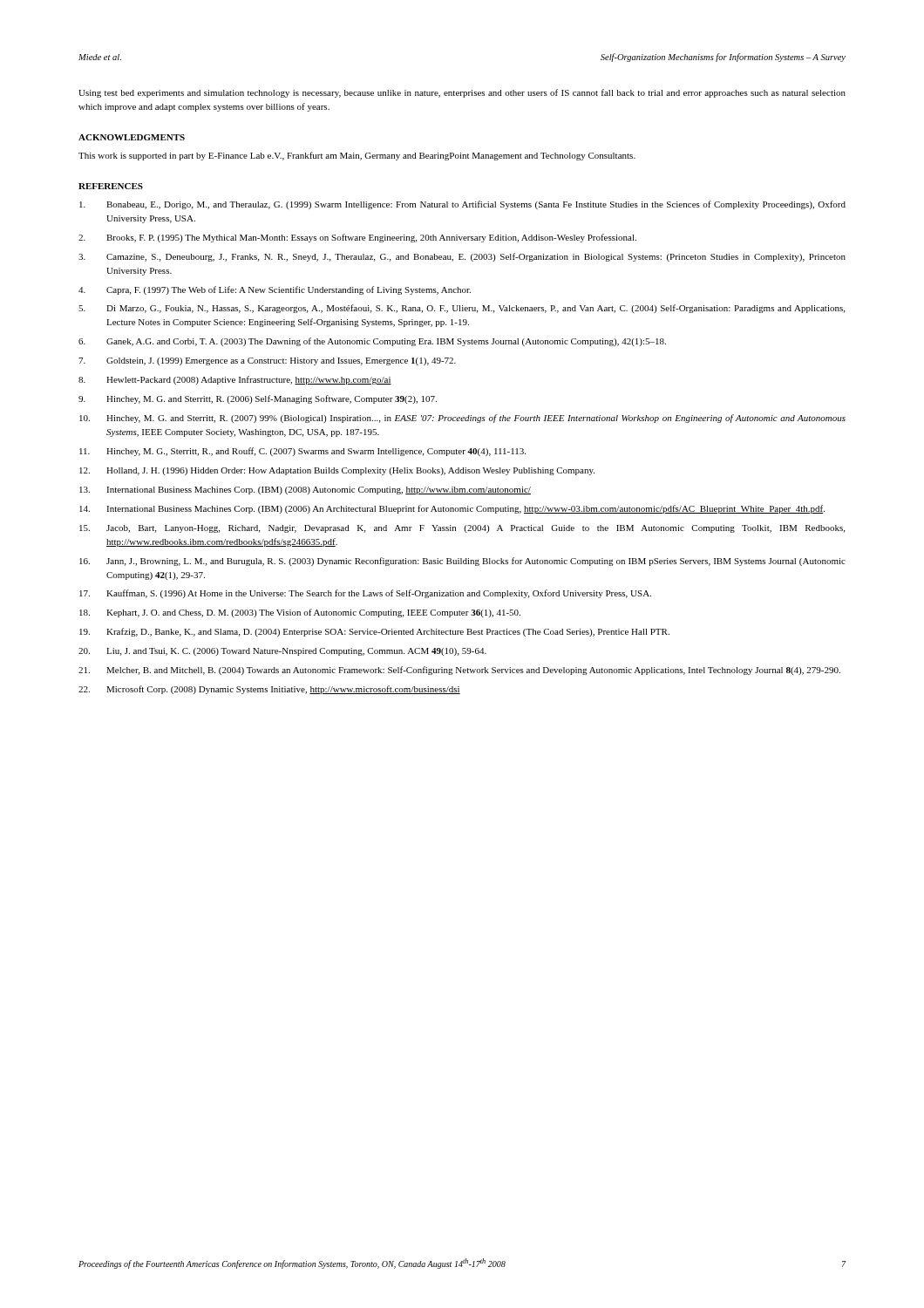Screen dimensions: 1308x924
Task: Locate the list item that says "4. Capra, F. (1997) The Web of Life:"
Action: coord(462,290)
